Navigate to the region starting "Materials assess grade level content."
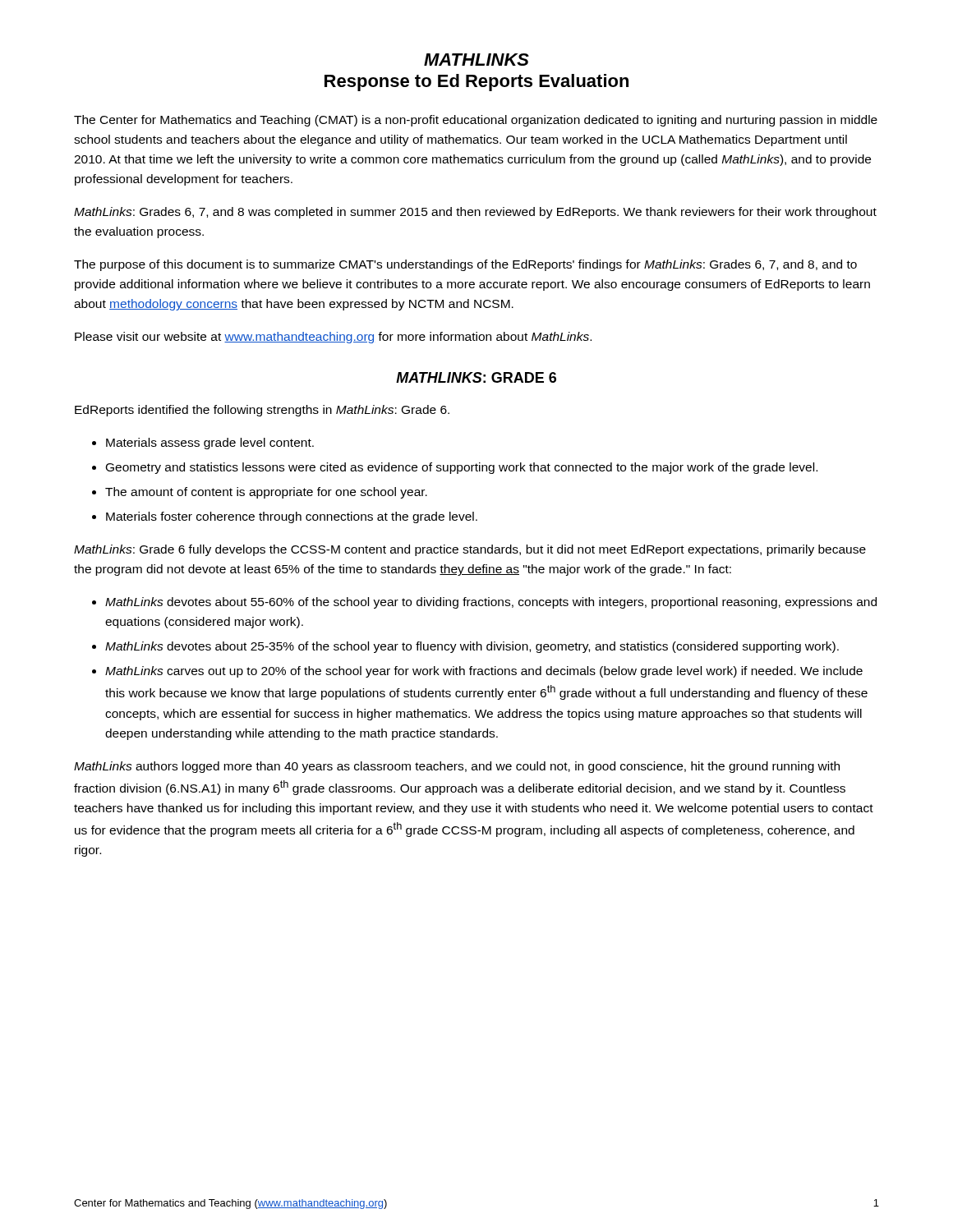The height and width of the screenshot is (1232, 953). (x=210, y=442)
